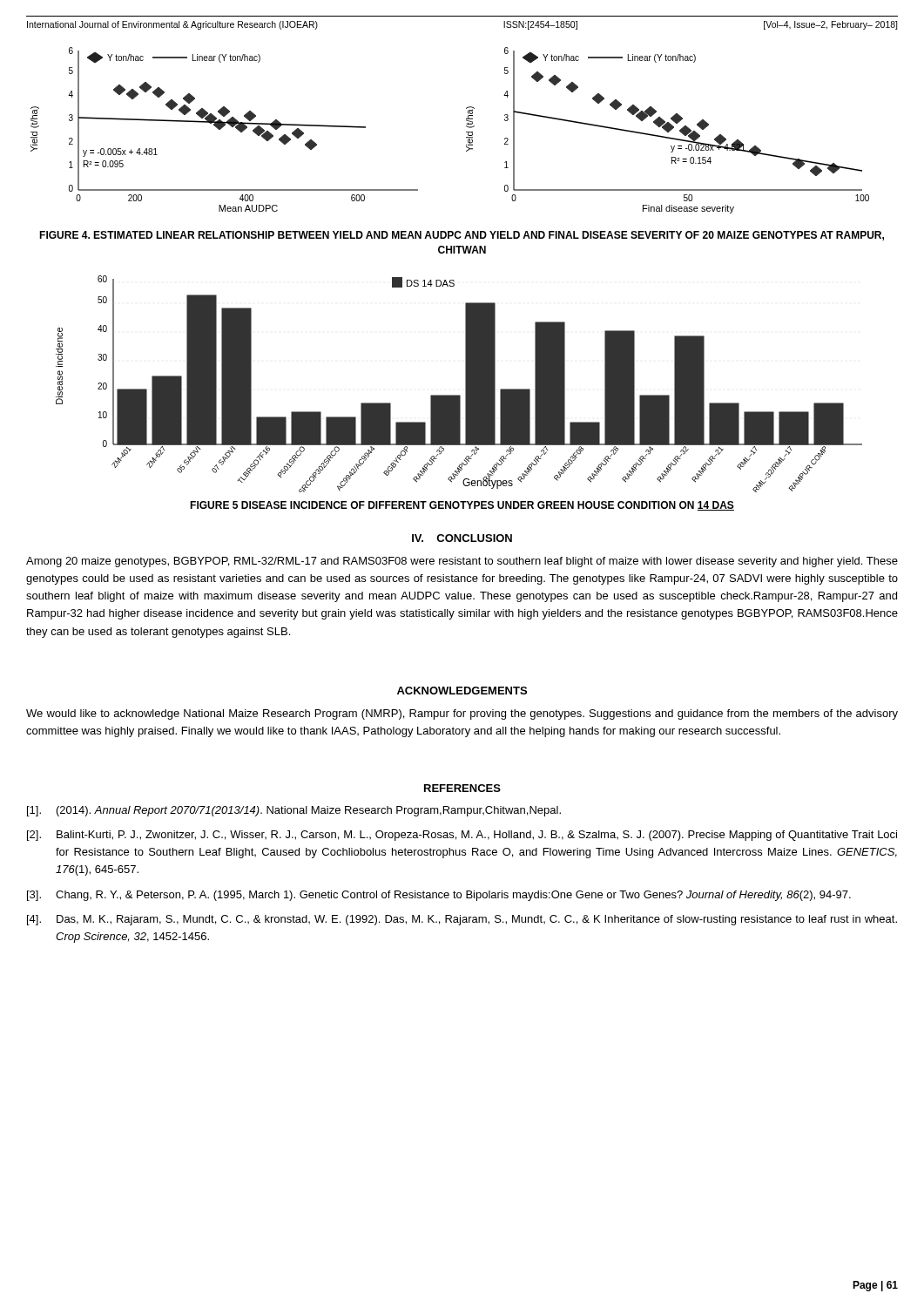Screen dimensions: 1307x924
Task: Locate the text block with the text "We would like to acknowledge National"
Action: click(x=462, y=722)
